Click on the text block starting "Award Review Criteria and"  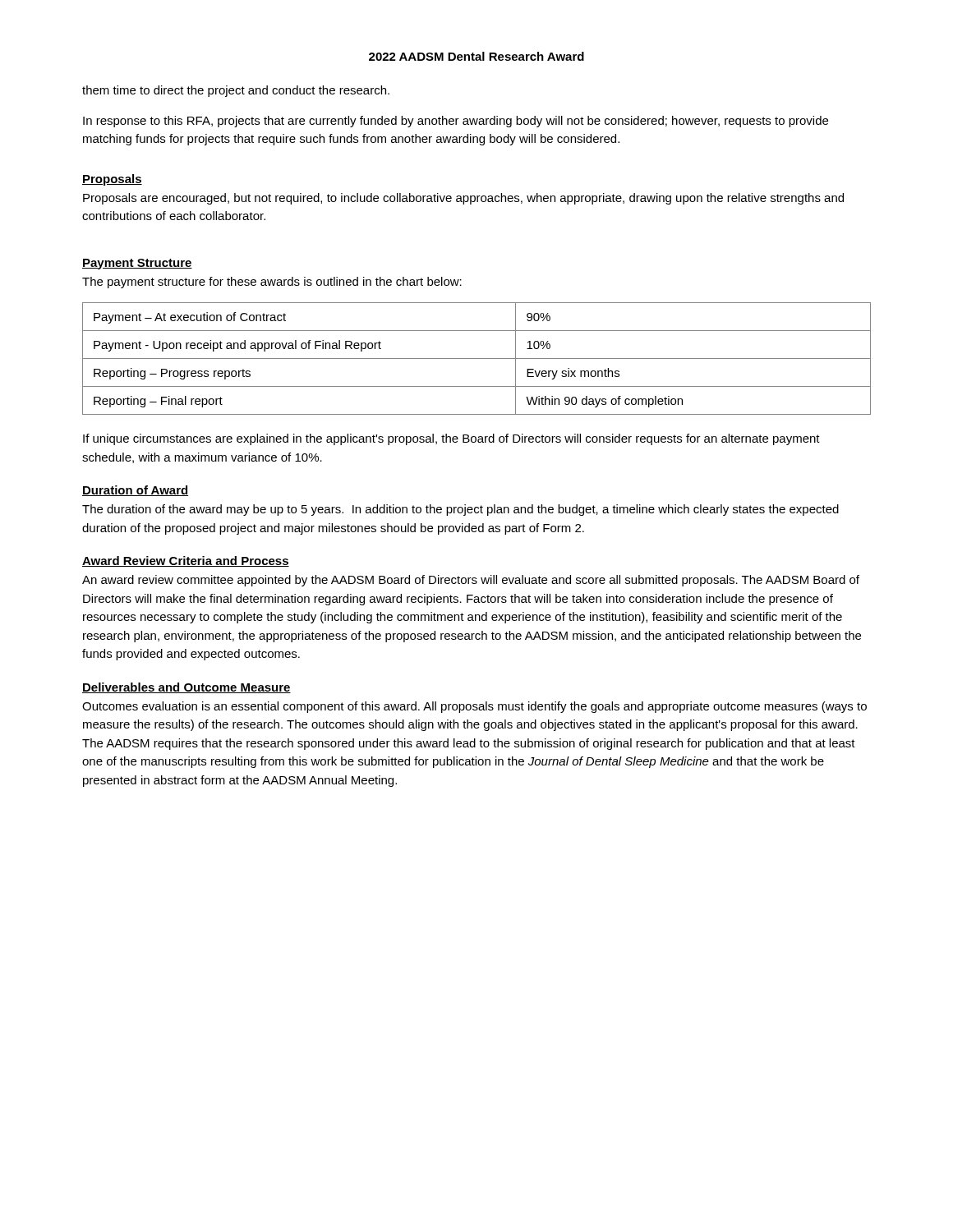[x=185, y=561]
